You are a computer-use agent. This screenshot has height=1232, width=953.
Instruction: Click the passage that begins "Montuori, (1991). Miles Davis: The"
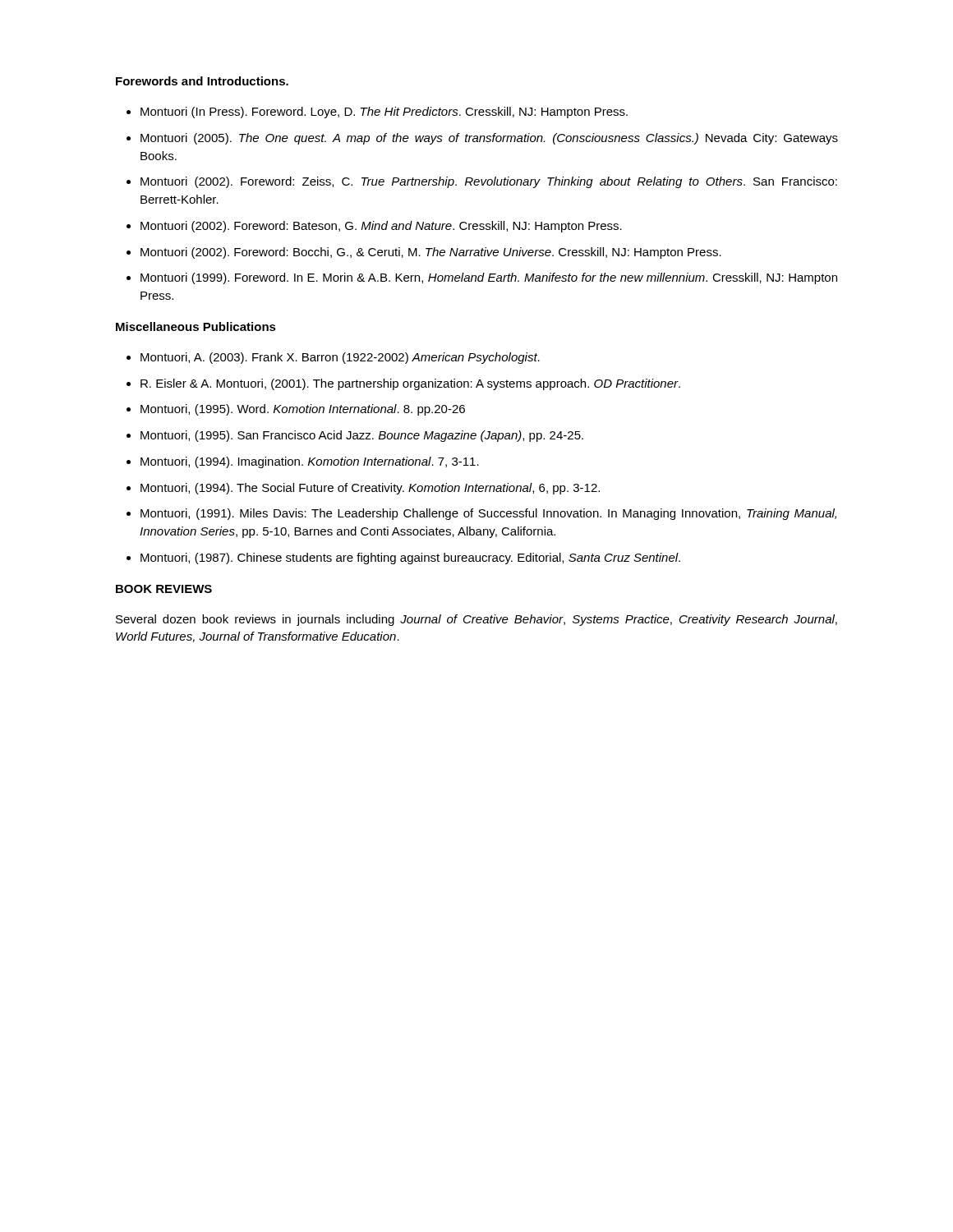tap(489, 522)
